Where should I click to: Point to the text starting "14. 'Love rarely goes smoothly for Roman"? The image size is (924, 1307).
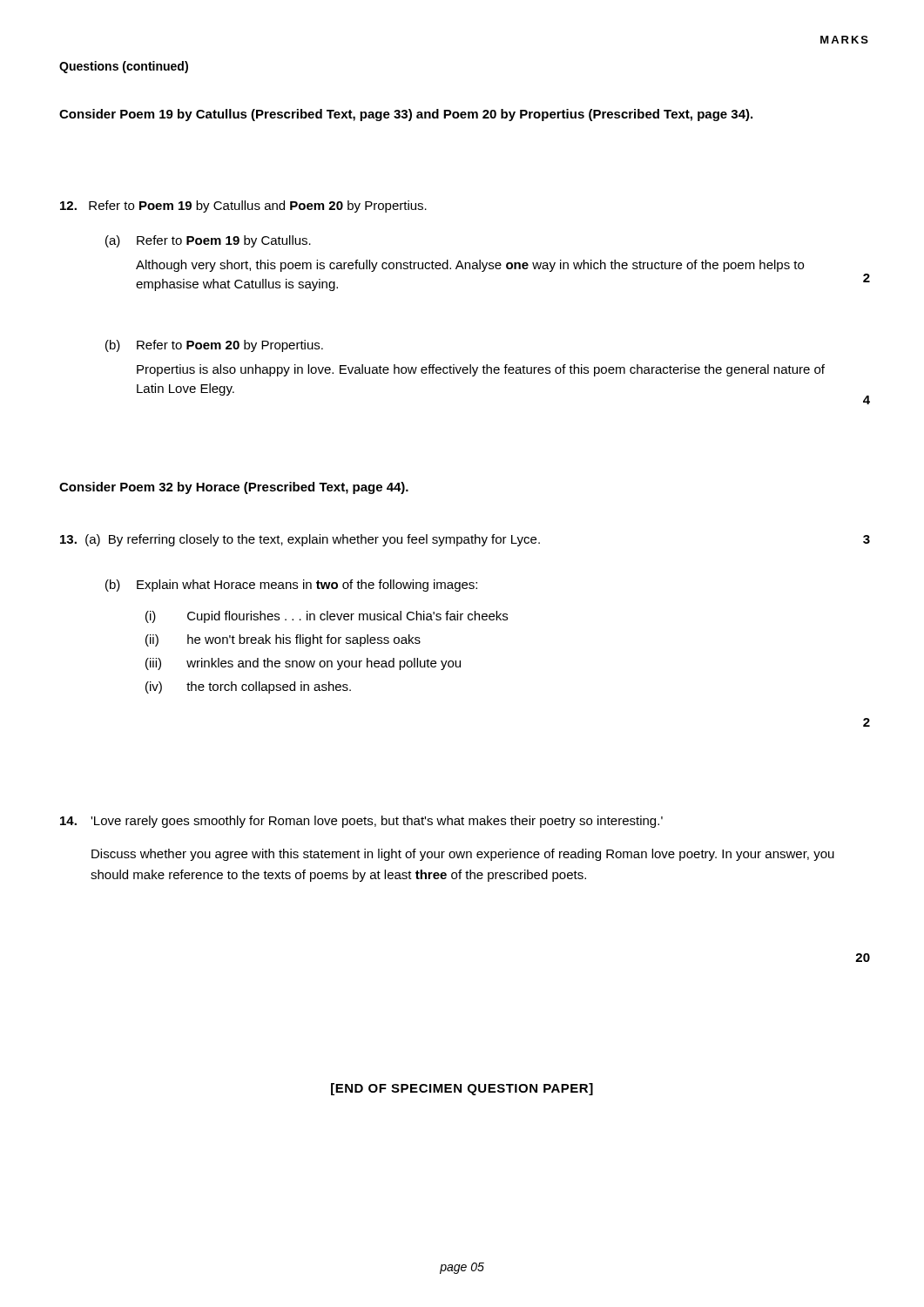tap(451, 848)
